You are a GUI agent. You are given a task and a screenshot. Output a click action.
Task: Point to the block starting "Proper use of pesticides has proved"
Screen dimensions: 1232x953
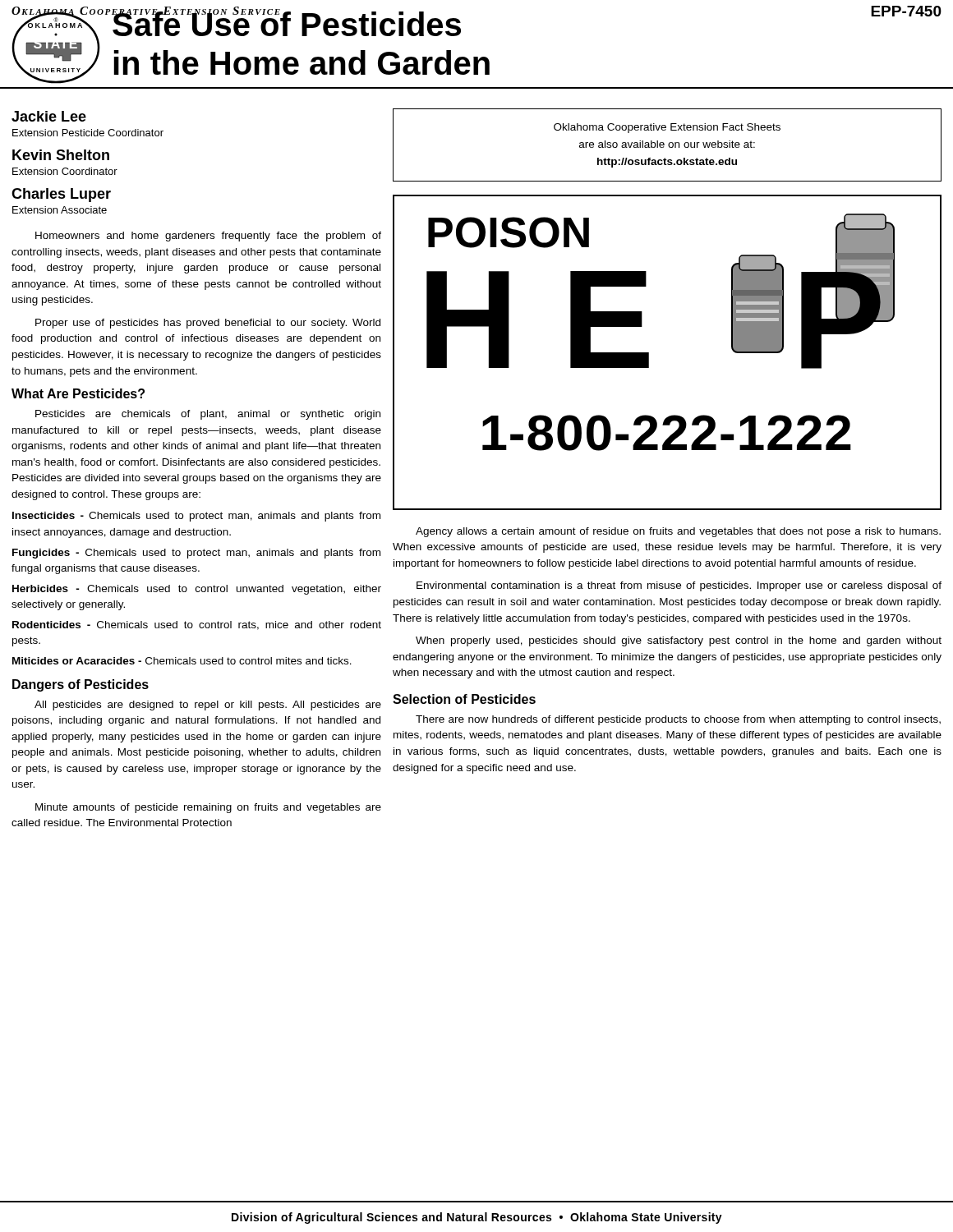(x=196, y=346)
